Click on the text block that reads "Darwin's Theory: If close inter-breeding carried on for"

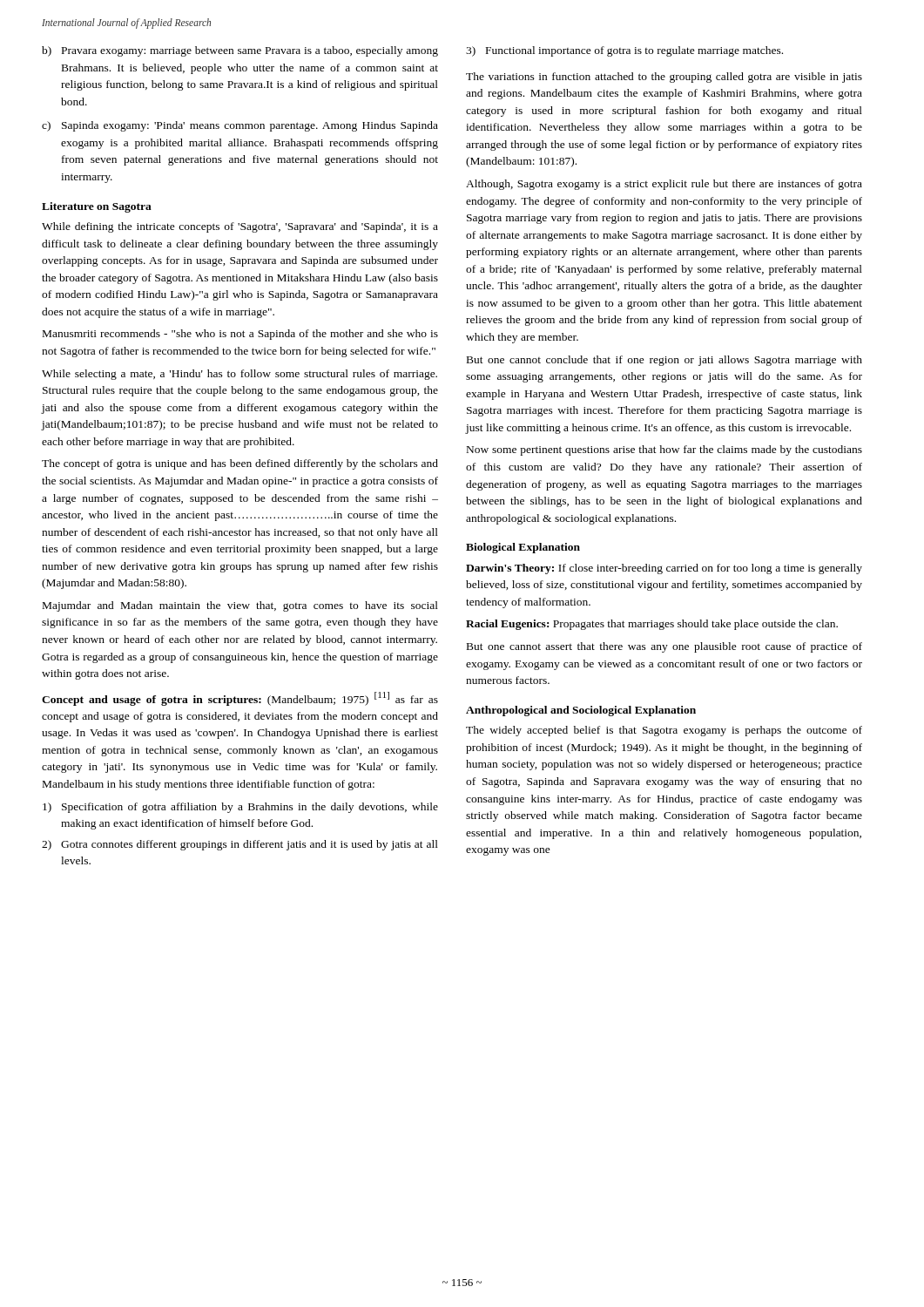pos(664,584)
